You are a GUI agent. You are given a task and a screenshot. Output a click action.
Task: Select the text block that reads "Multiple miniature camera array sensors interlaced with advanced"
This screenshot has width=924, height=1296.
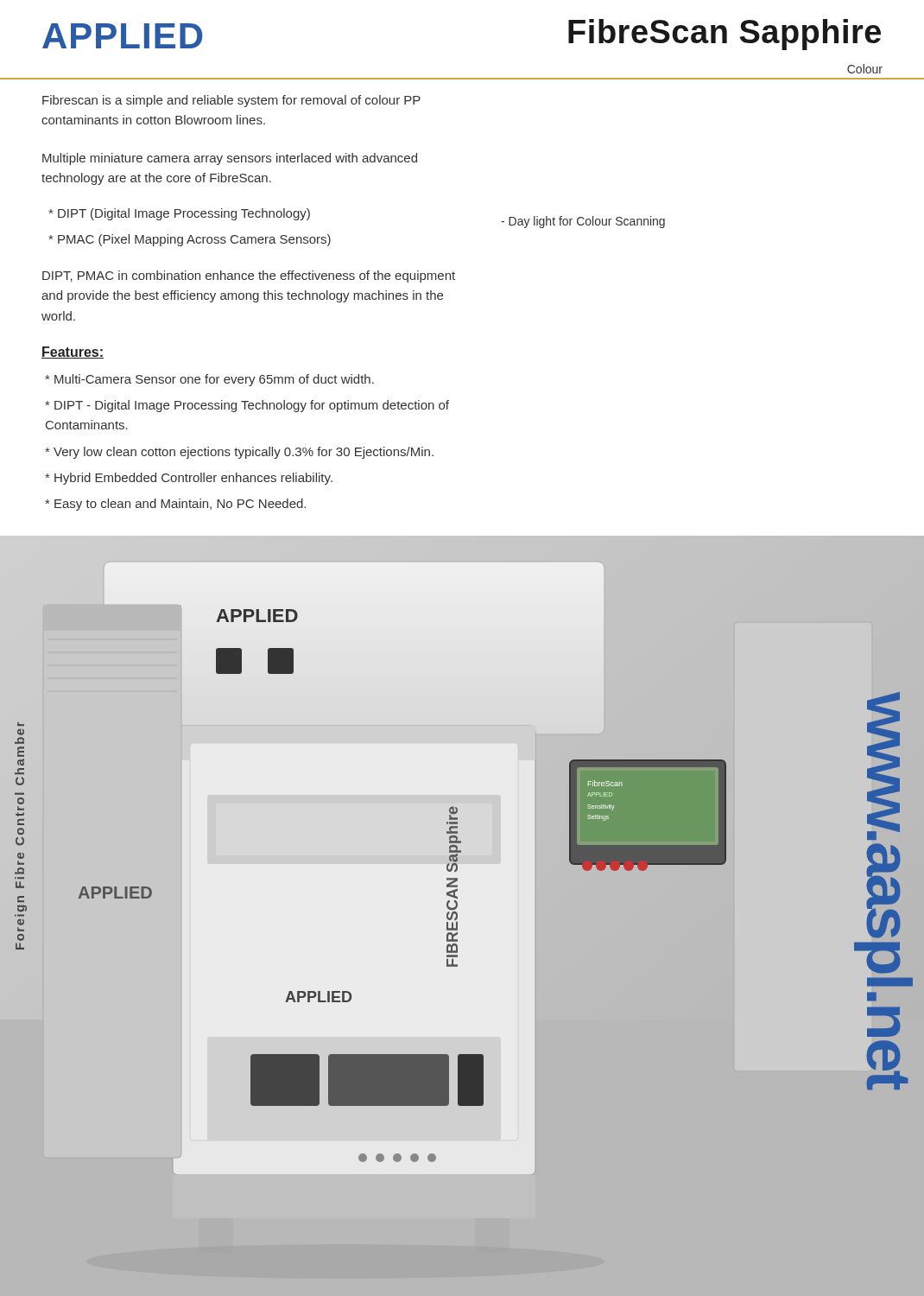point(230,167)
